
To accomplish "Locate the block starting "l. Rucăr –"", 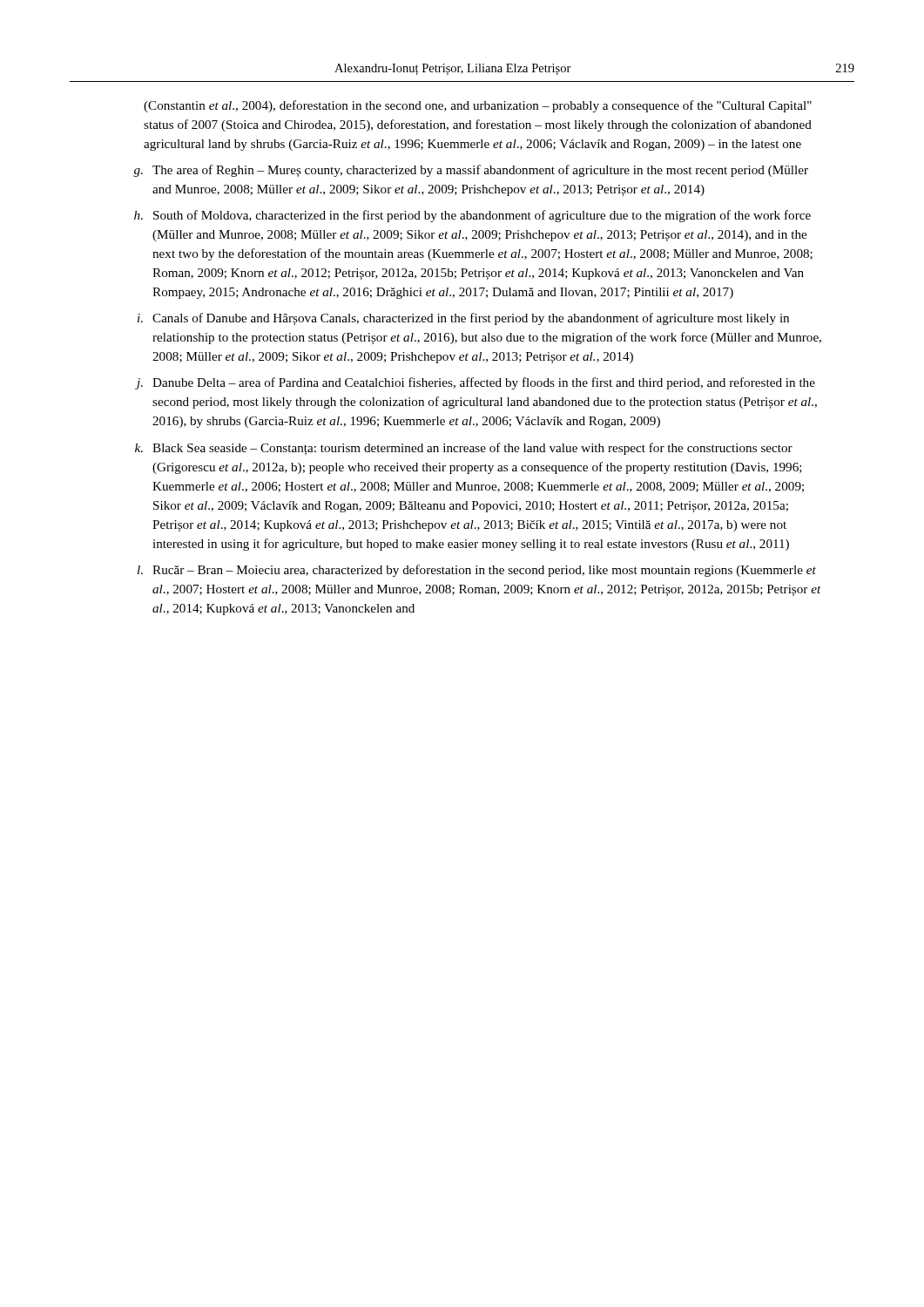I will 471,589.
